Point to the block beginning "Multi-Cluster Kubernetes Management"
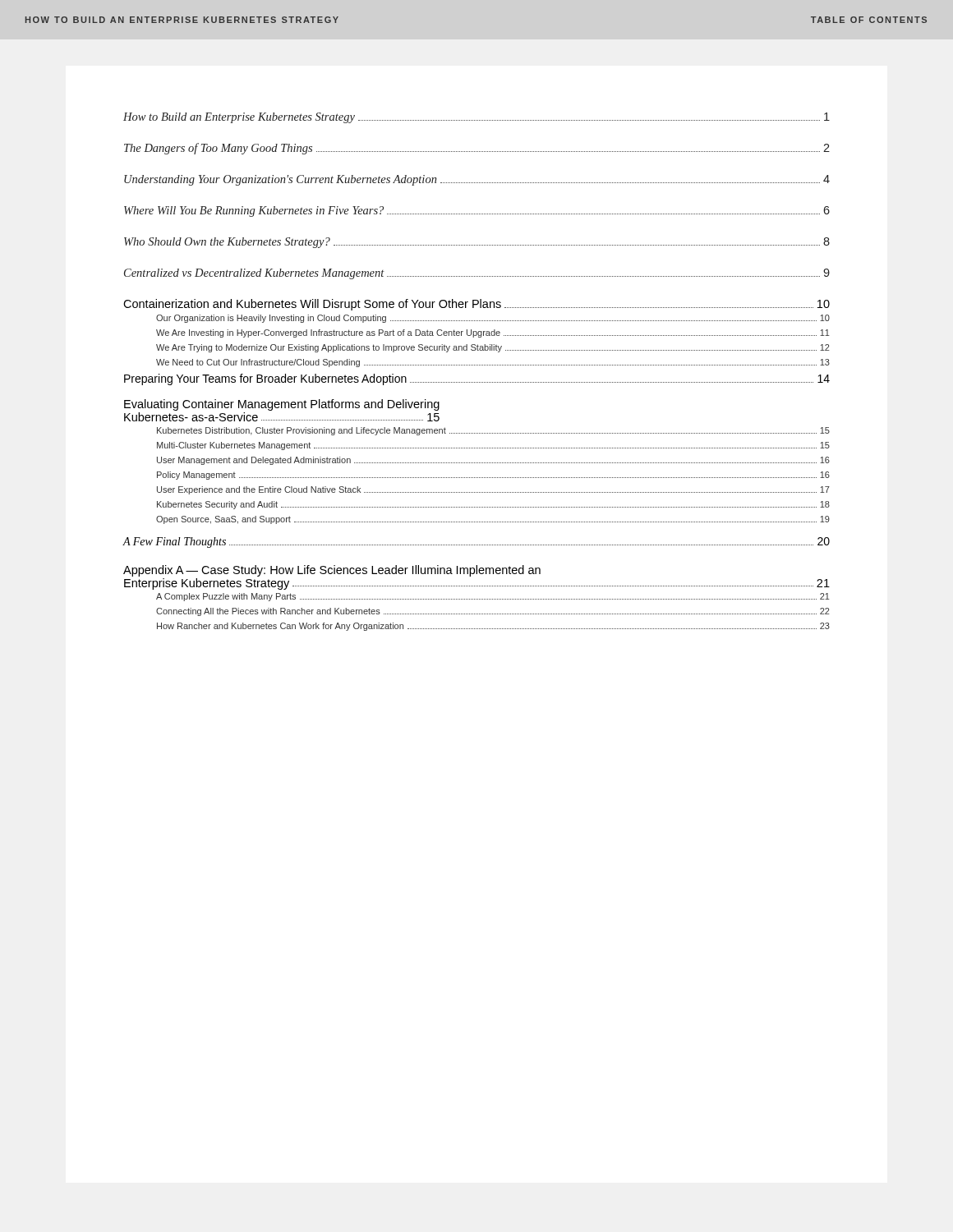The width and height of the screenshot is (953, 1232). tap(493, 446)
